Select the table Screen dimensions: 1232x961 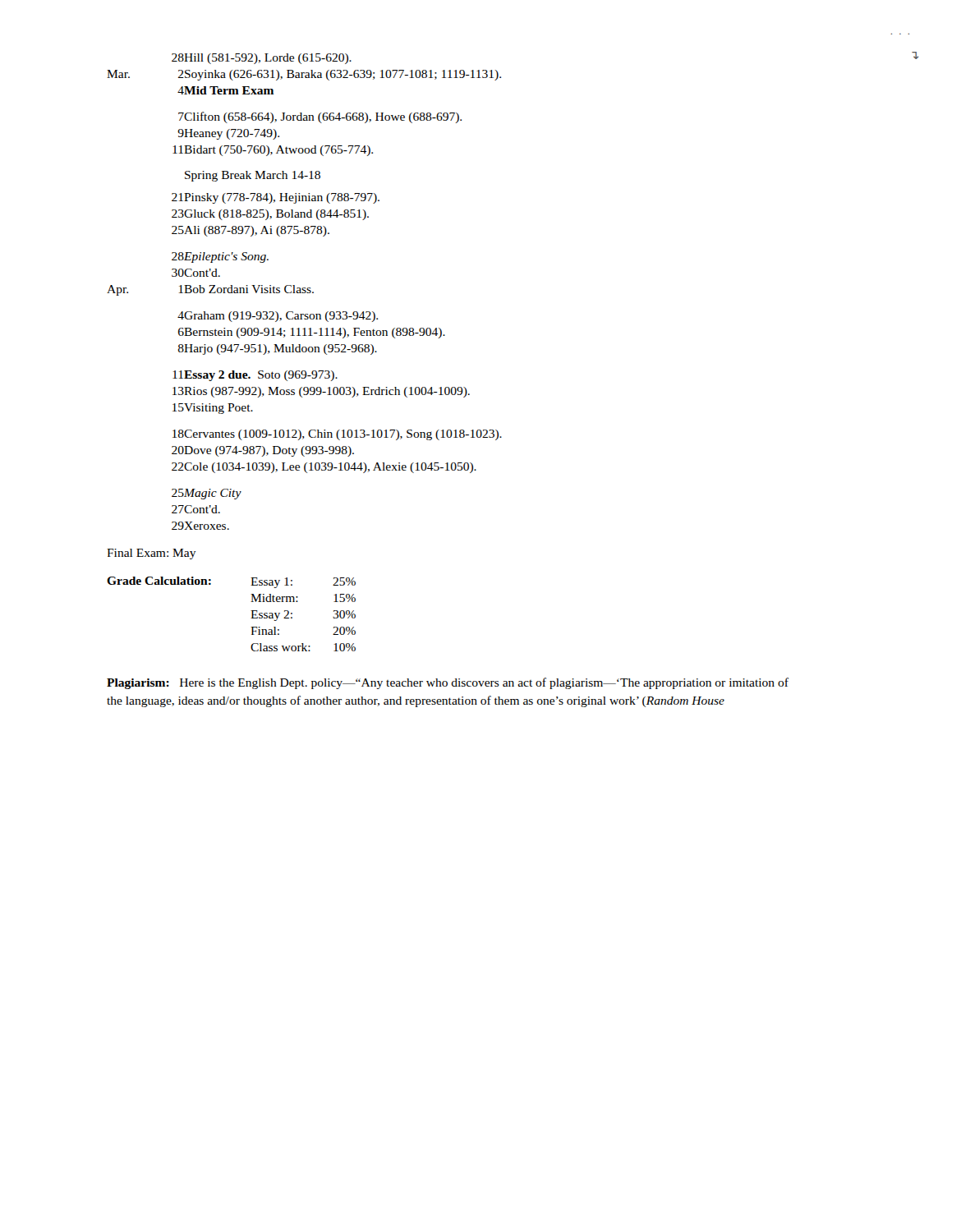[x=501, y=614]
